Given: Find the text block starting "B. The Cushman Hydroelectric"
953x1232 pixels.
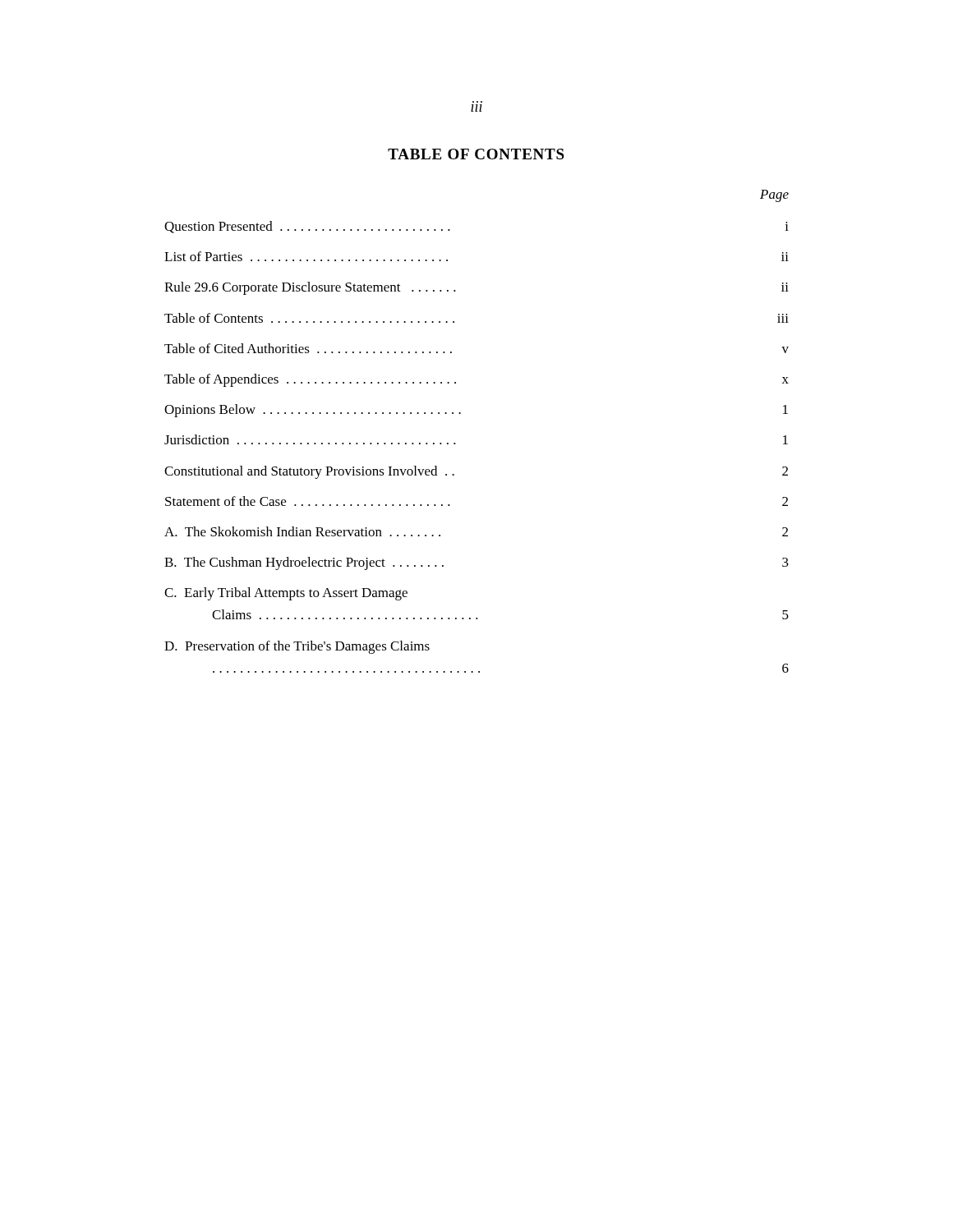Looking at the screenshot, I should [283, 563].
